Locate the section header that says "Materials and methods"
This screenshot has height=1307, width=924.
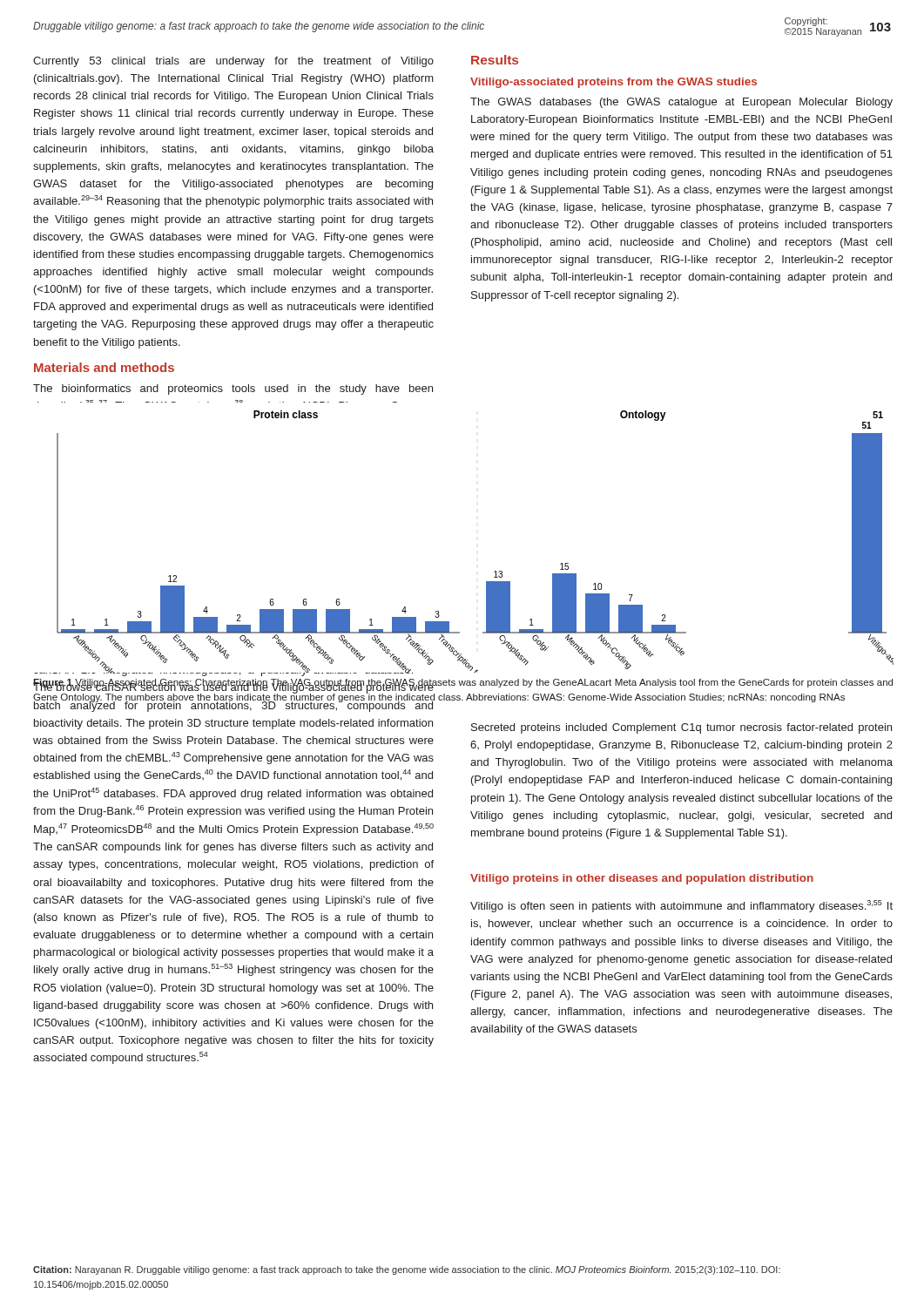104,367
